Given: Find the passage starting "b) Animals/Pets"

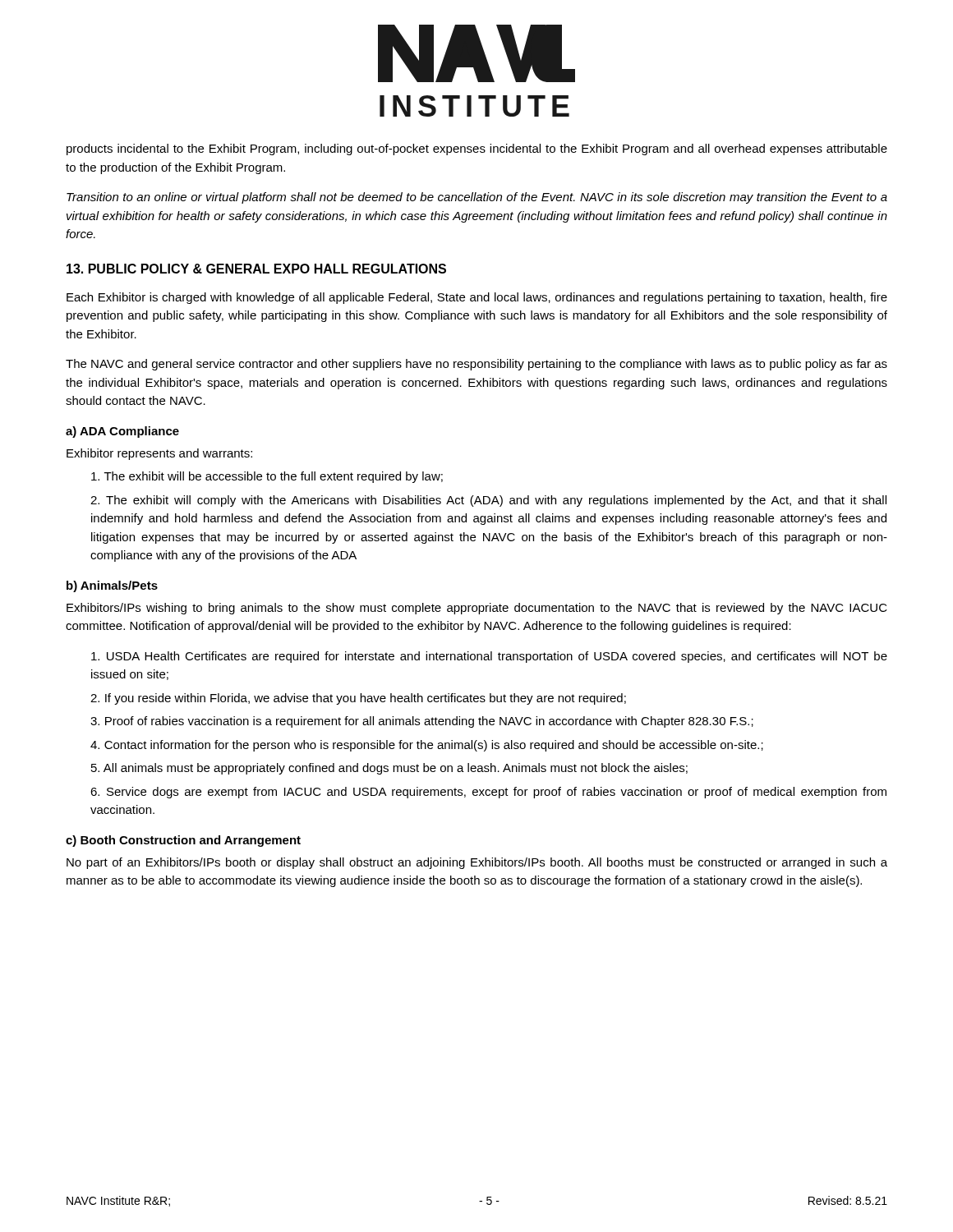Looking at the screenshot, I should click(112, 585).
